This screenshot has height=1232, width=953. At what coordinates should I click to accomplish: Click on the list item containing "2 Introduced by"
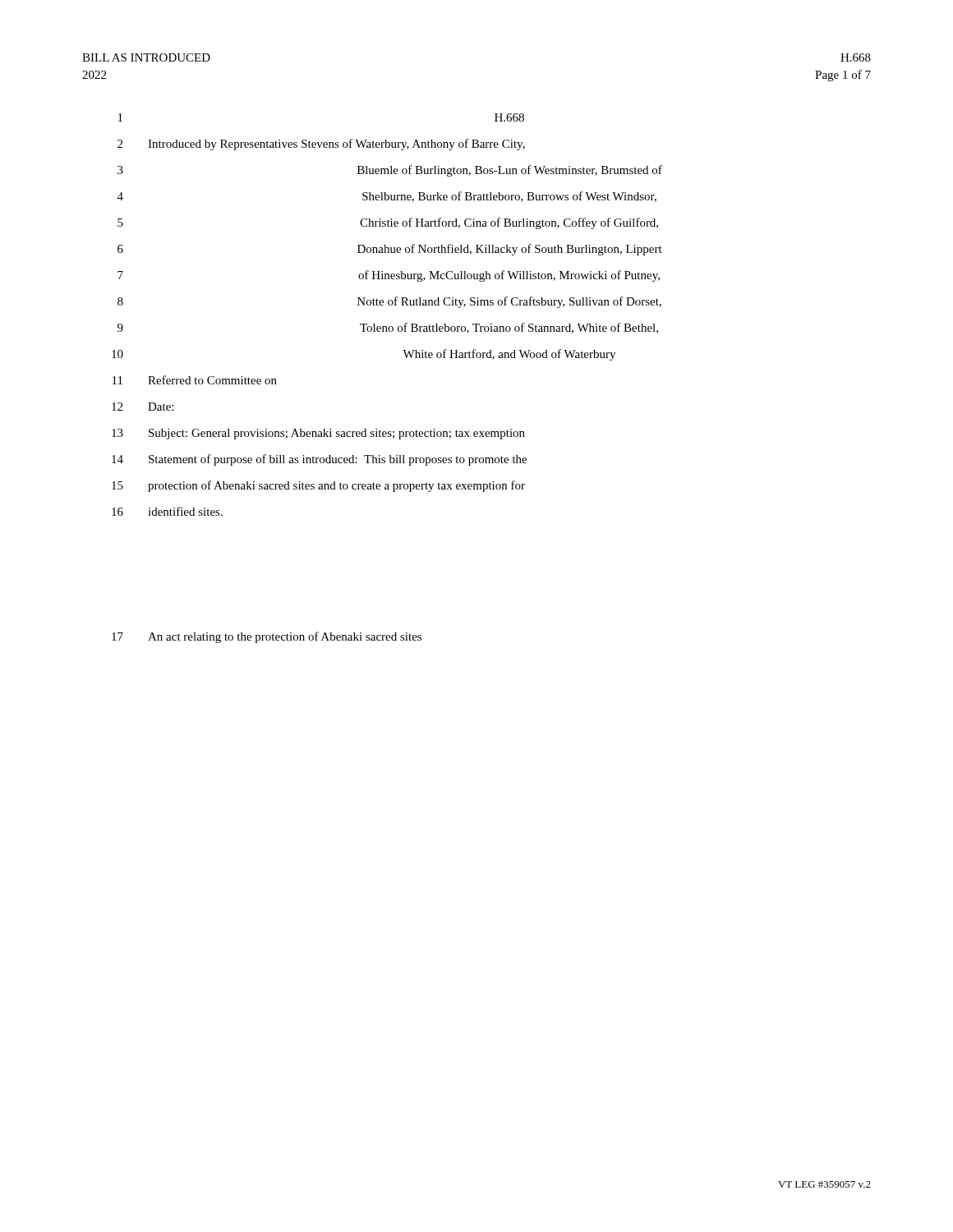click(x=476, y=144)
